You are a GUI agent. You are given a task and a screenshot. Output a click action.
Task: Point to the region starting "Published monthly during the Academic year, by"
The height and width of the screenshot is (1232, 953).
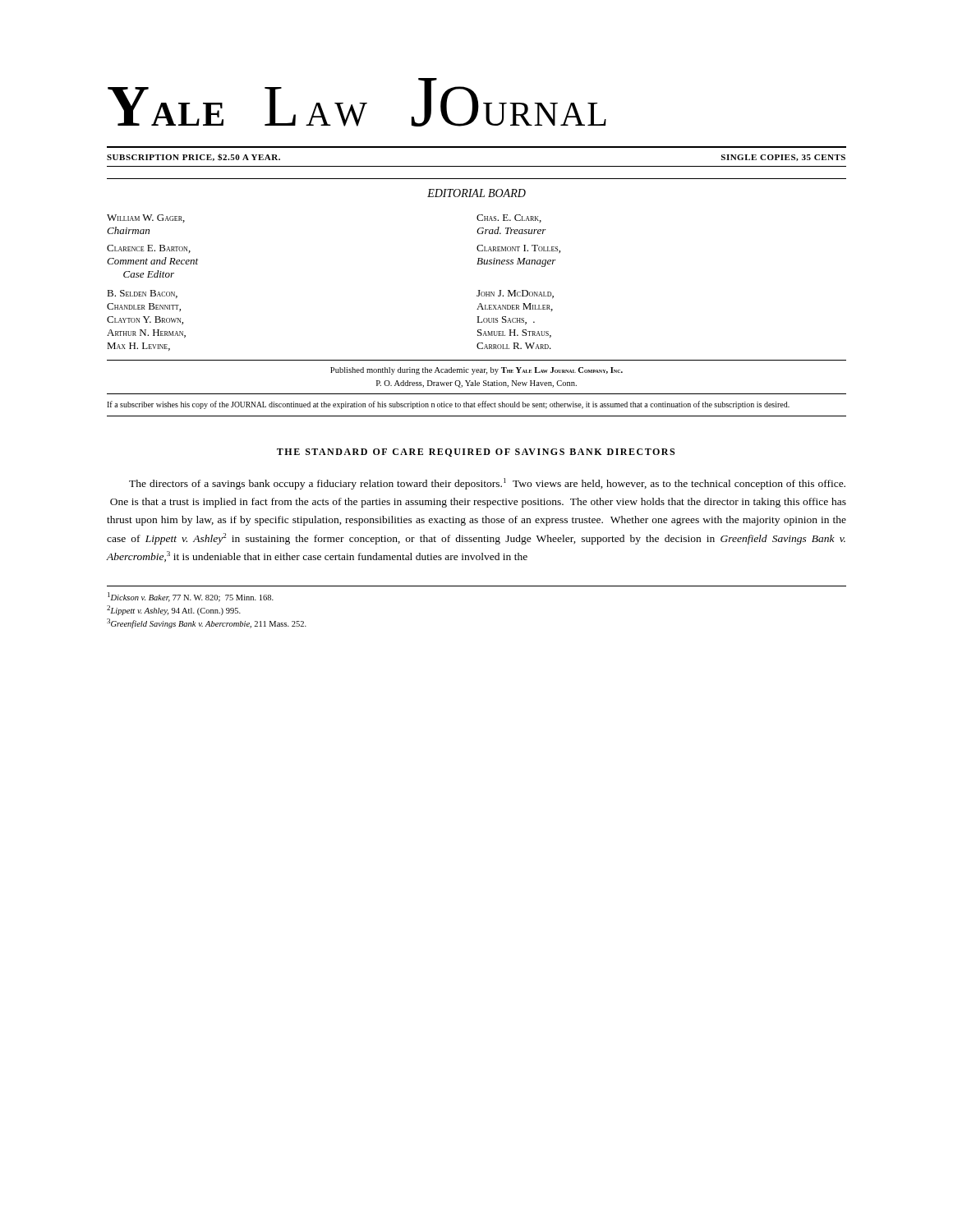pyautogui.click(x=476, y=377)
